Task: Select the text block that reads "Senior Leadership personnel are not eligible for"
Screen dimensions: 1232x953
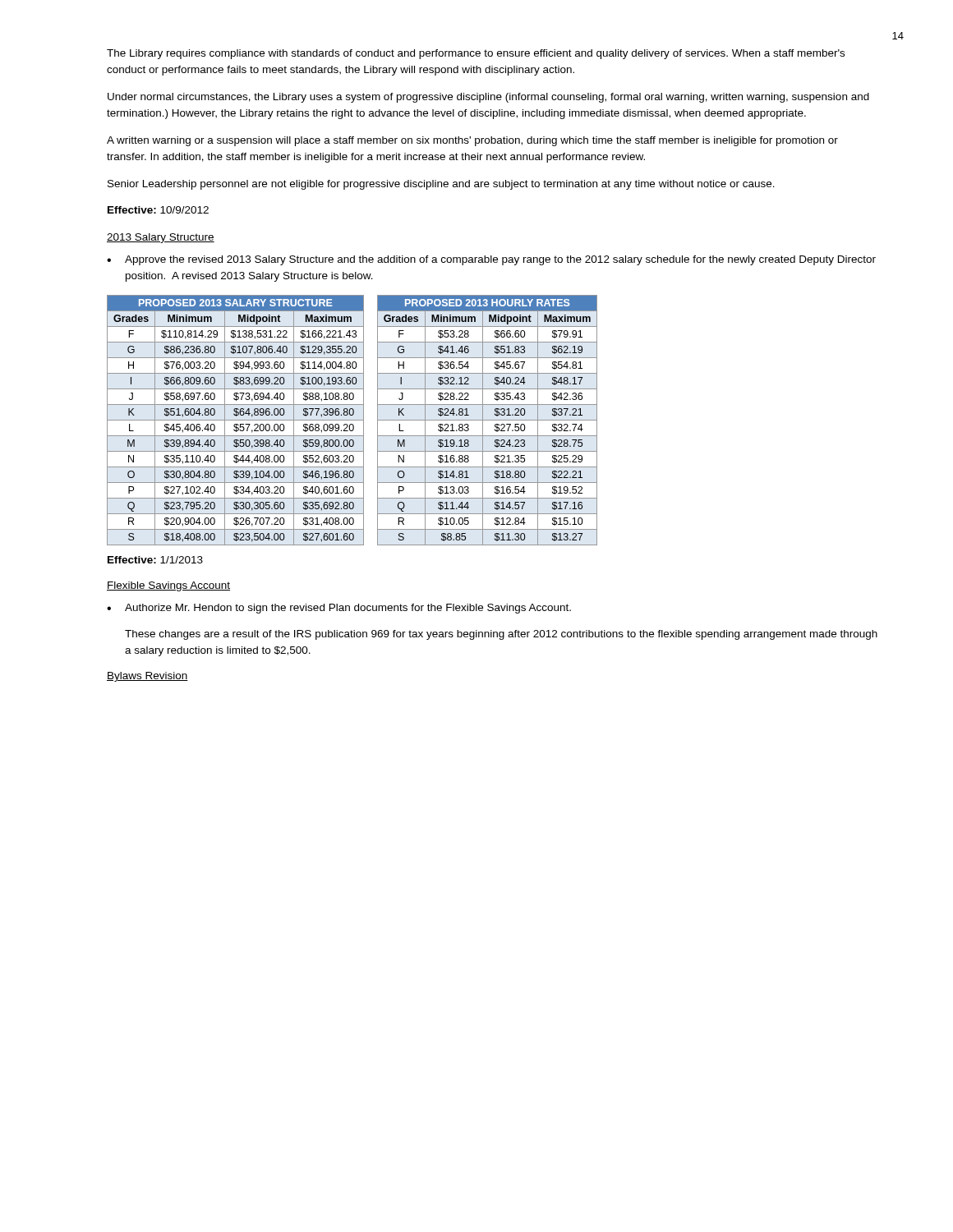Action: point(441,184)
